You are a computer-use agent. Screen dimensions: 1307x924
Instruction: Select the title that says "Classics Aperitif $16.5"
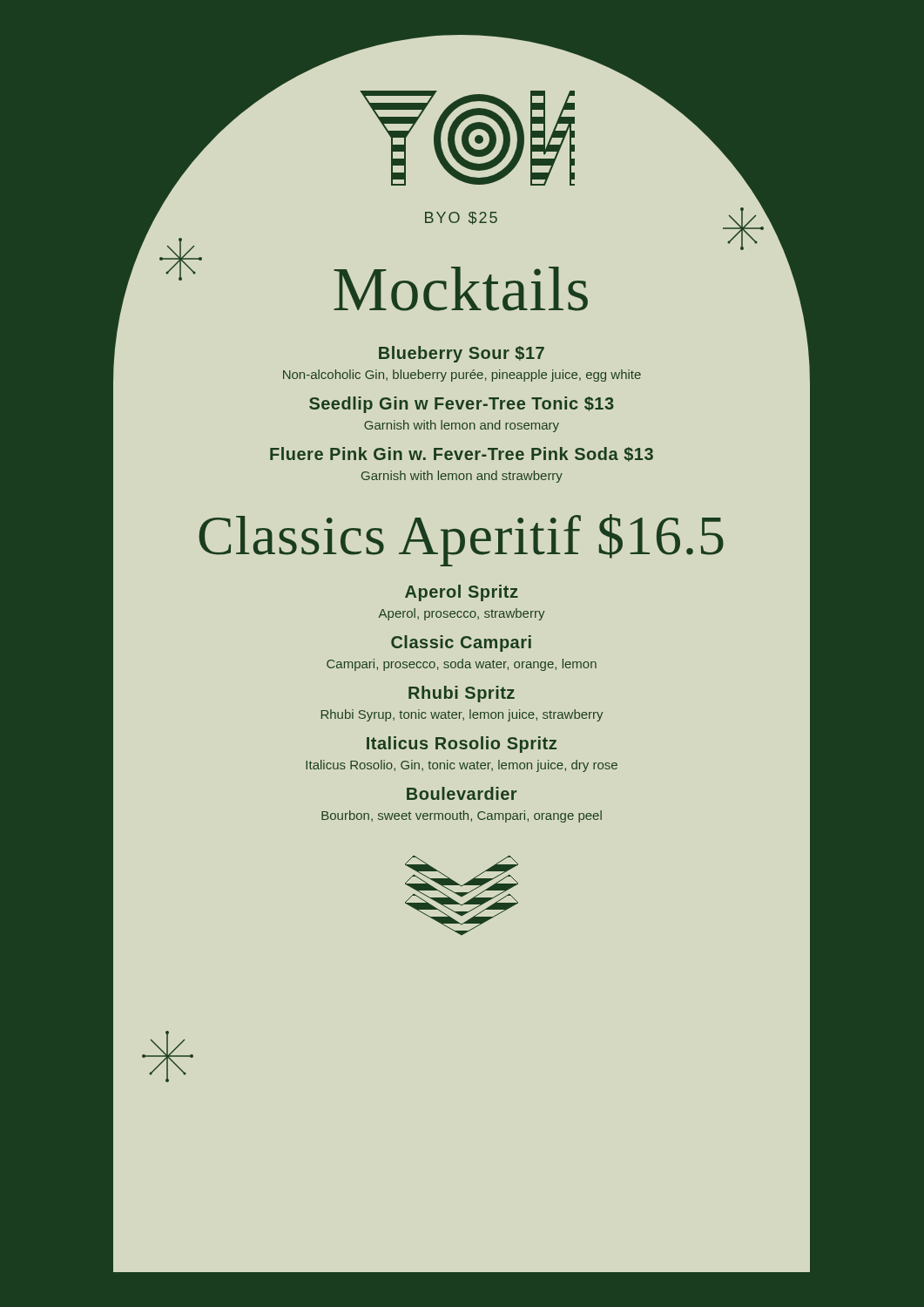(462, 535)
